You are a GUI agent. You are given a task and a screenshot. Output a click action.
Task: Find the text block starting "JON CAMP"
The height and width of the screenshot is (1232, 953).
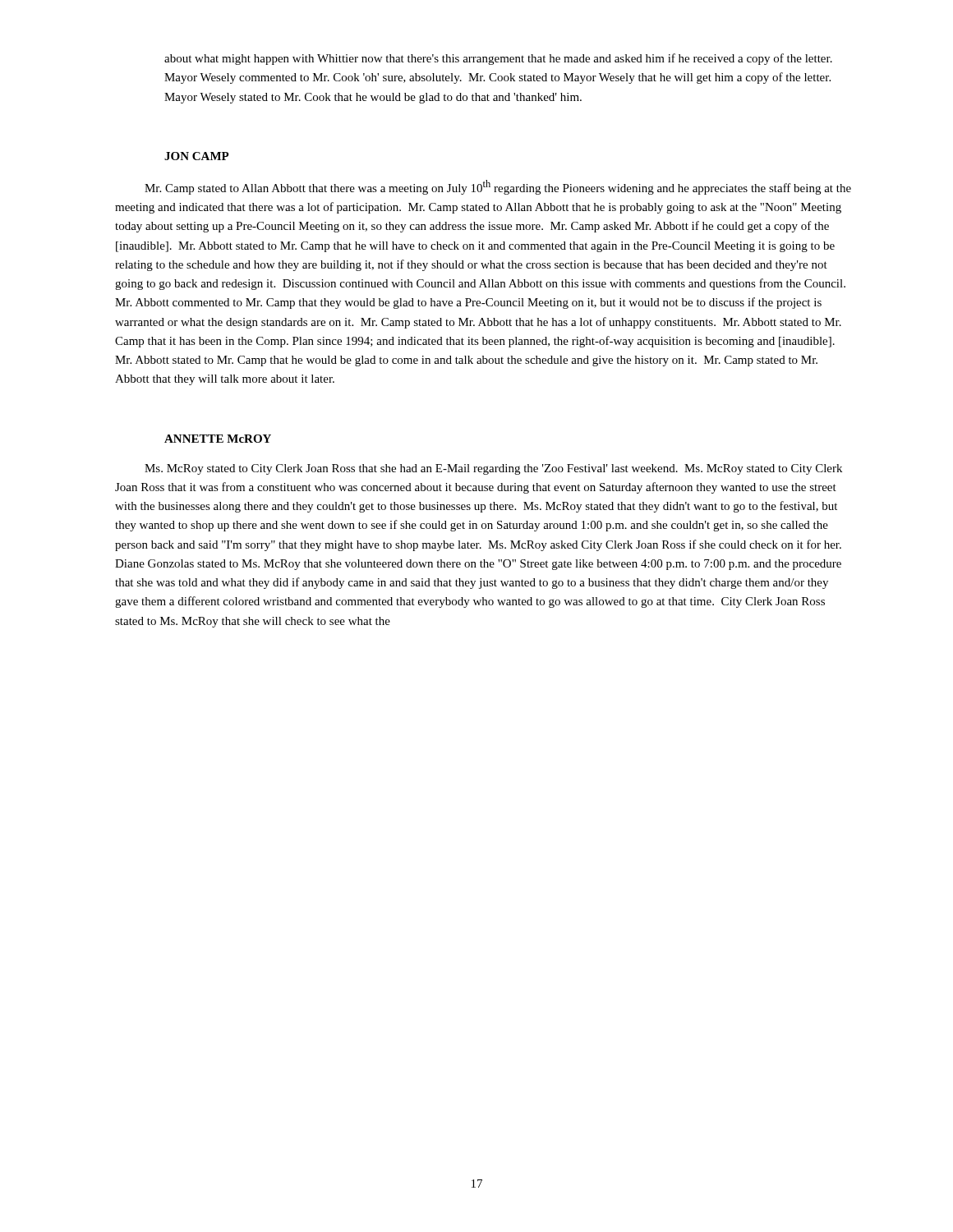pyautogui.click(x=197, y=156)
